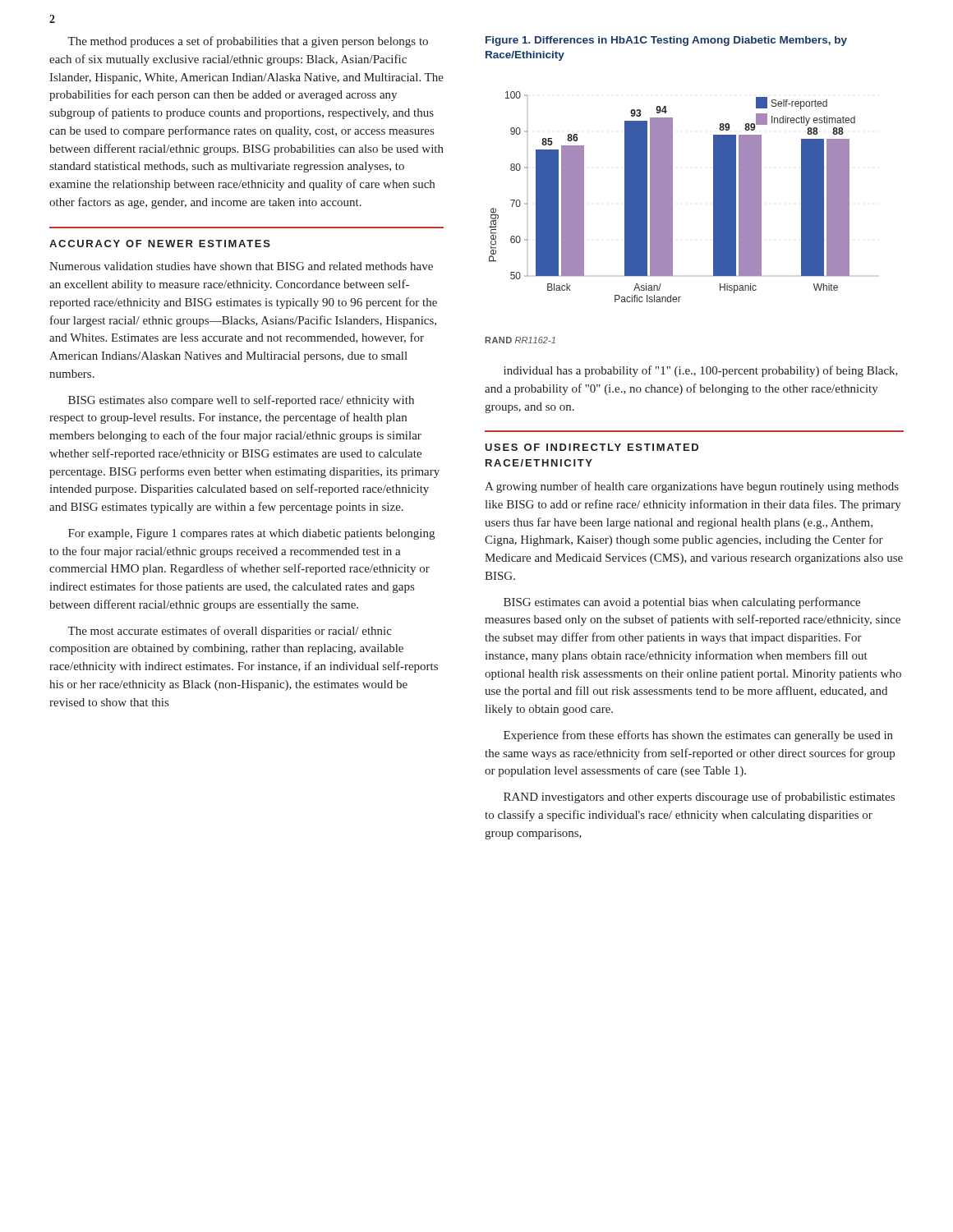Select the grouped bar chart
The height and width of the screenshot is (1232, 953).
tap(694, 201)
